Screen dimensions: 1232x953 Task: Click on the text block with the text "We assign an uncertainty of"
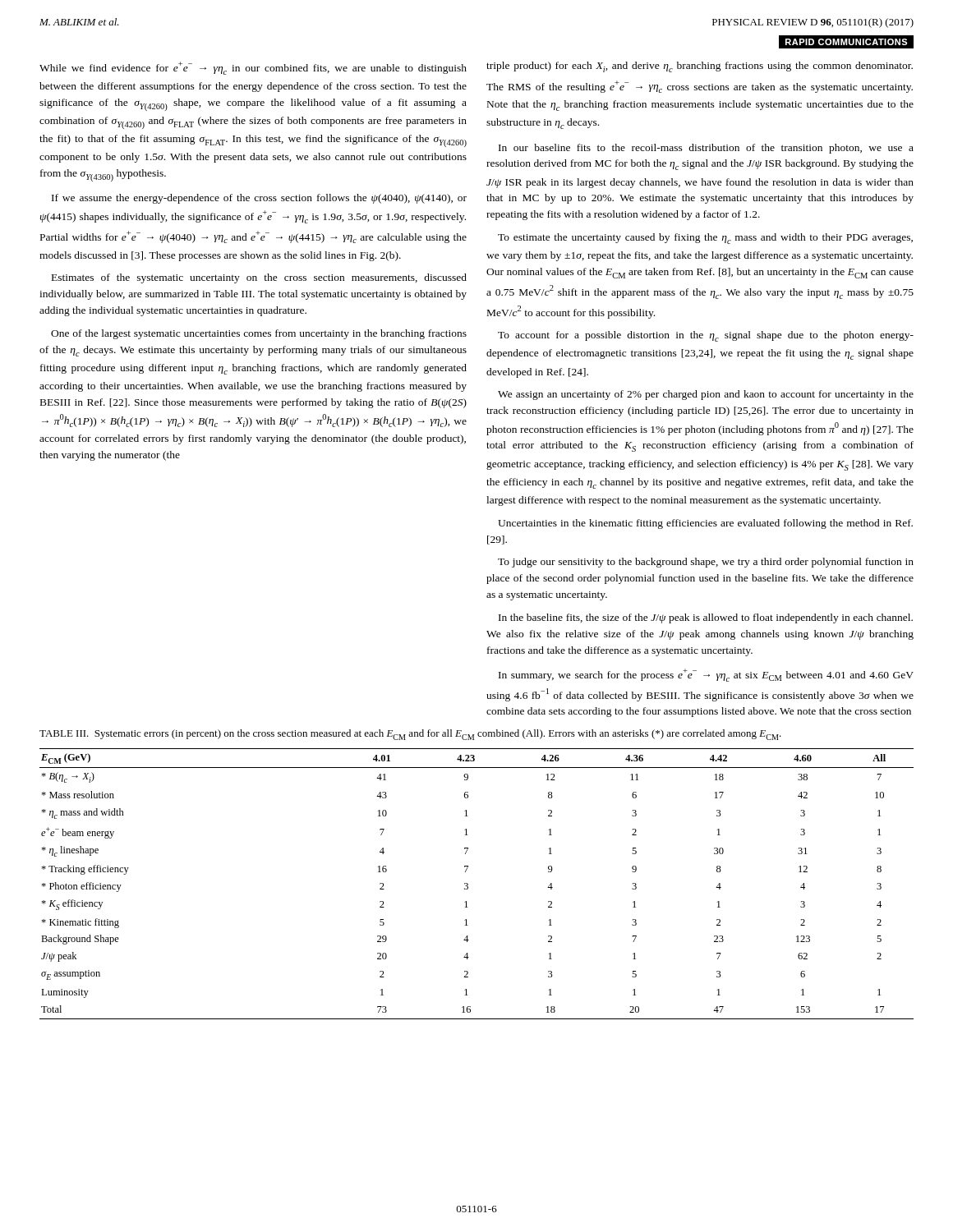point(700,447)
